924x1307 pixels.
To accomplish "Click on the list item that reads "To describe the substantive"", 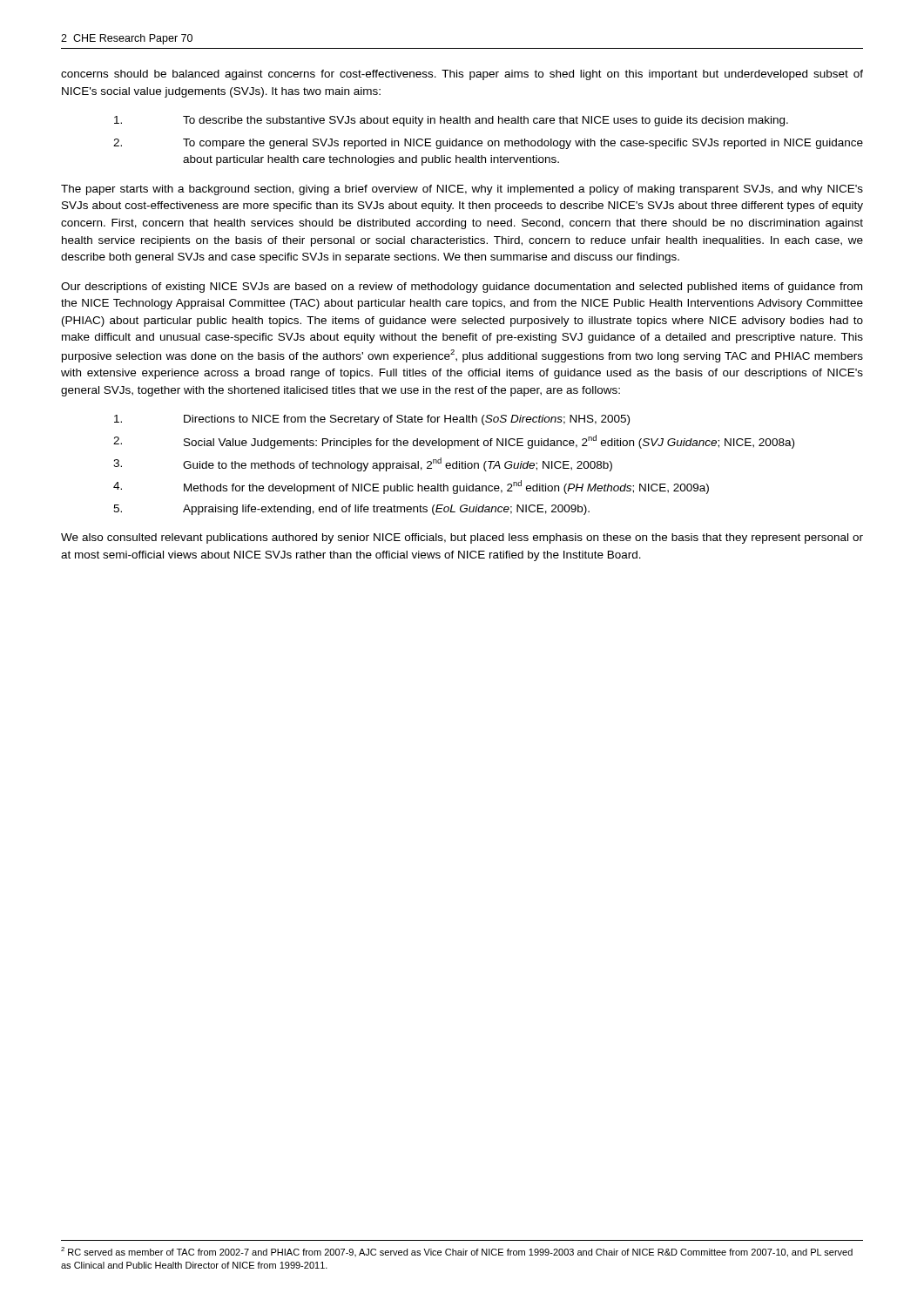I will pos(462,120).
